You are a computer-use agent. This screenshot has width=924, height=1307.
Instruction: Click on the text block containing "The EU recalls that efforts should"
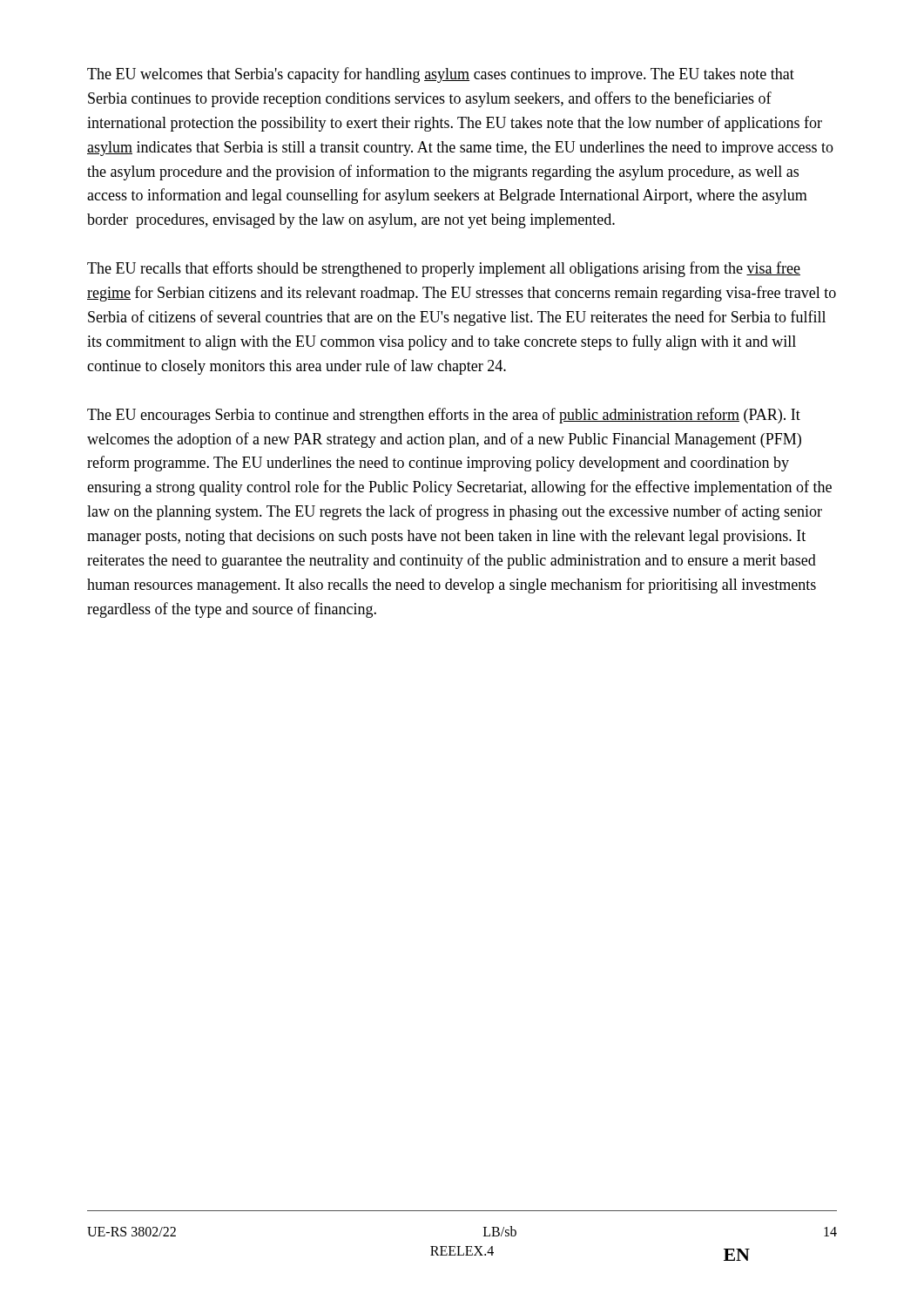pos(462,317)
